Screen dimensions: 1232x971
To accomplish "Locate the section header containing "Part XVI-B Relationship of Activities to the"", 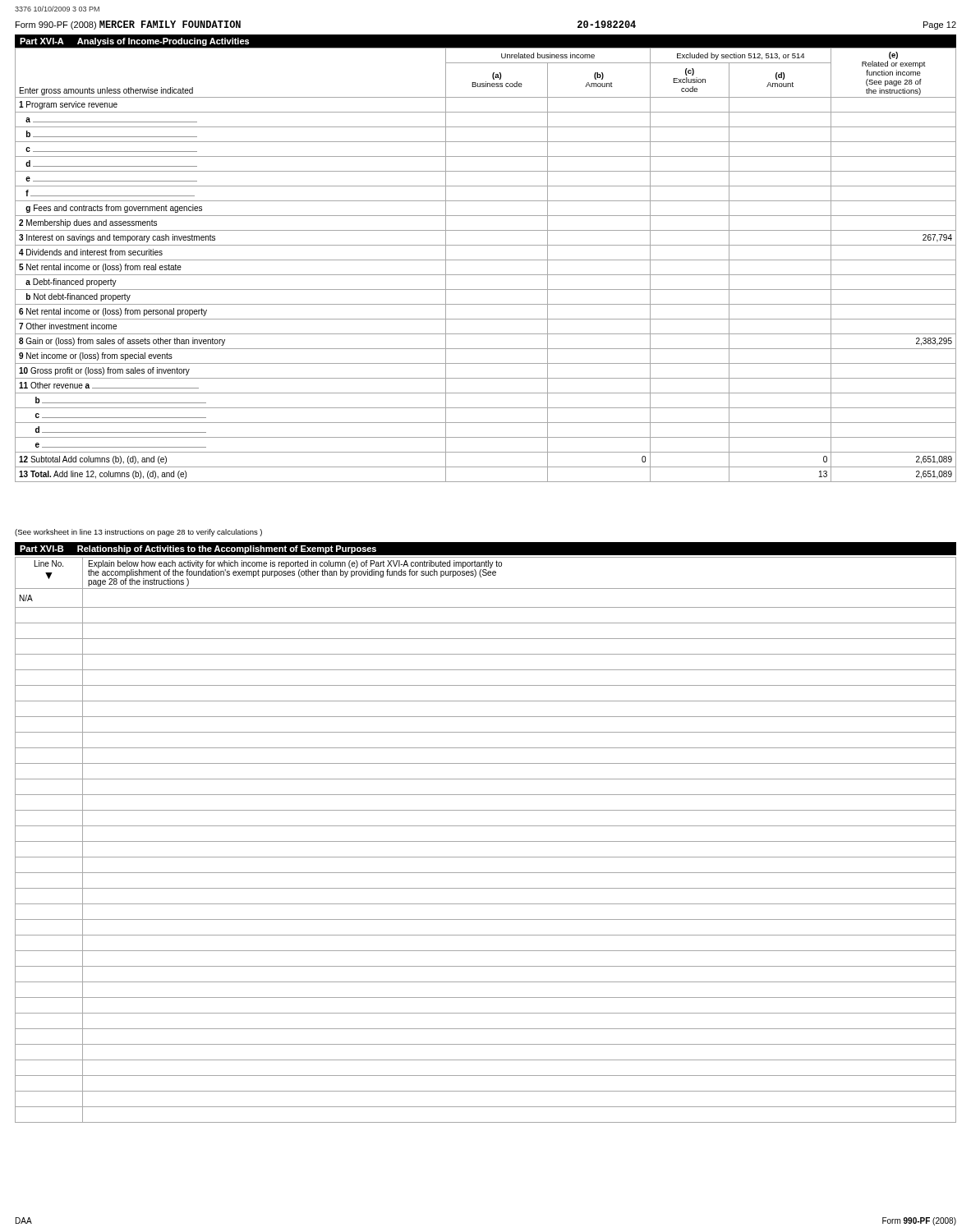I will click(198, 549).
